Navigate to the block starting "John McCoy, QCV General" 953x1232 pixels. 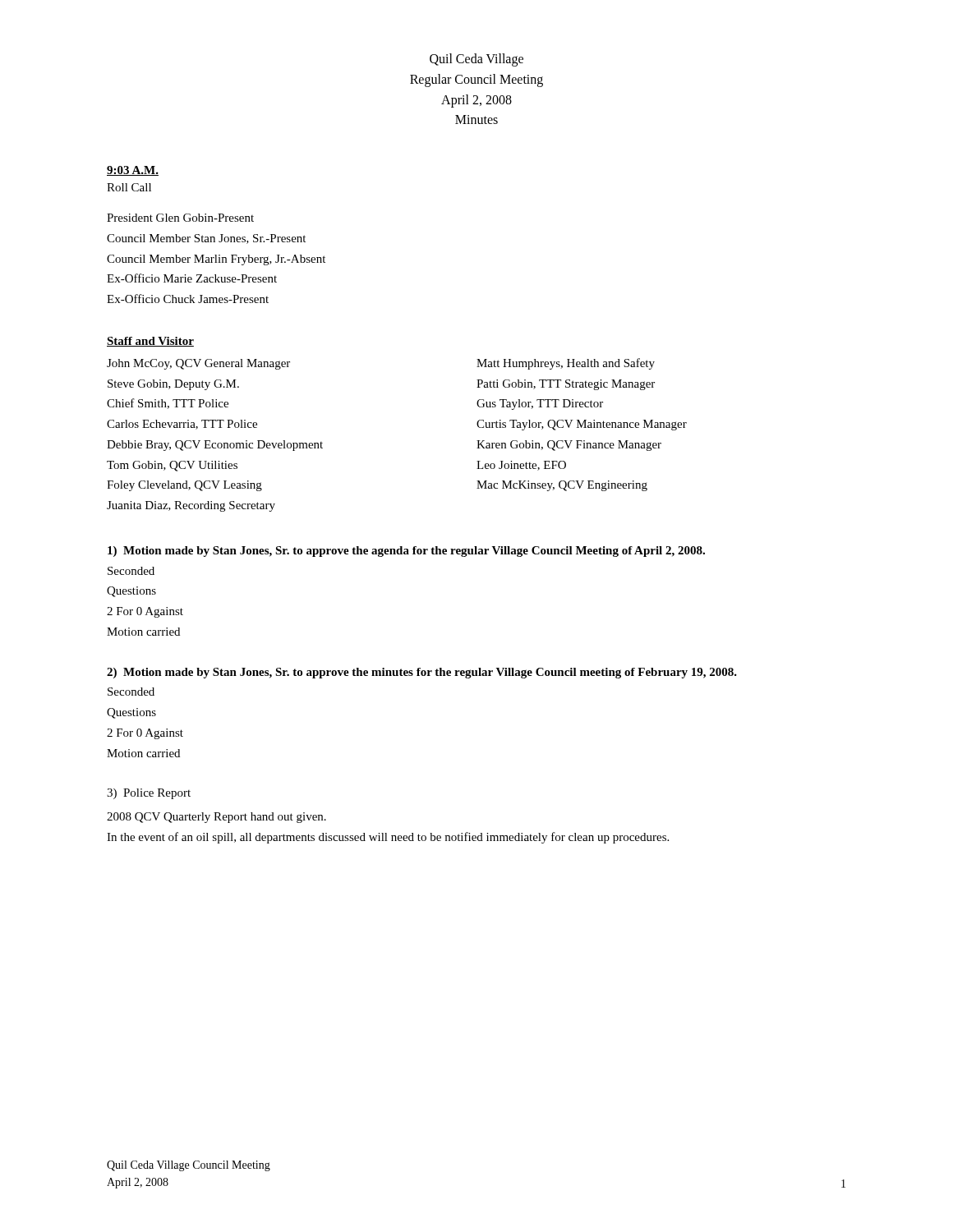point(215,434)
